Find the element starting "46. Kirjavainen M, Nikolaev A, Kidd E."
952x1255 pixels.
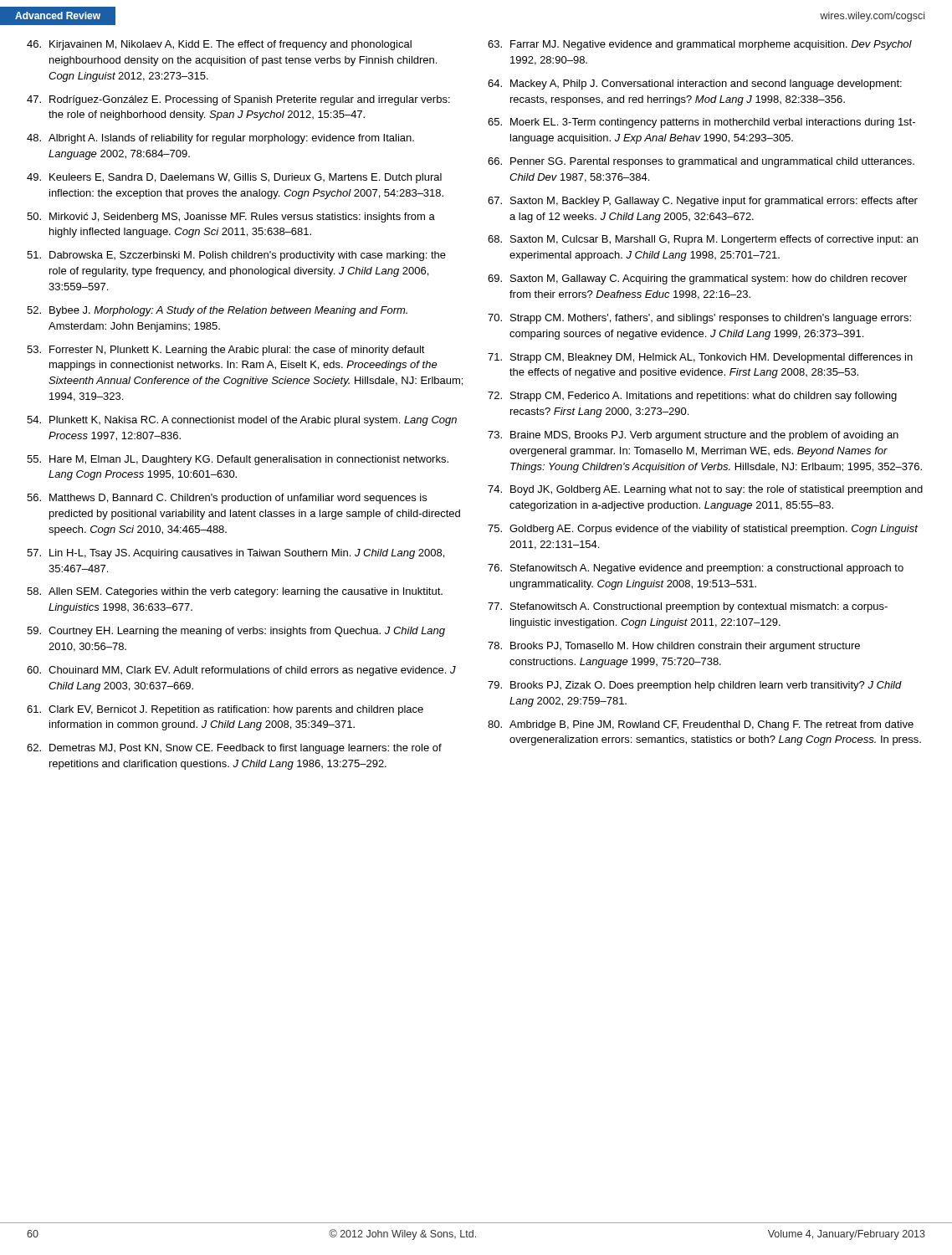[x=246, y=60]
